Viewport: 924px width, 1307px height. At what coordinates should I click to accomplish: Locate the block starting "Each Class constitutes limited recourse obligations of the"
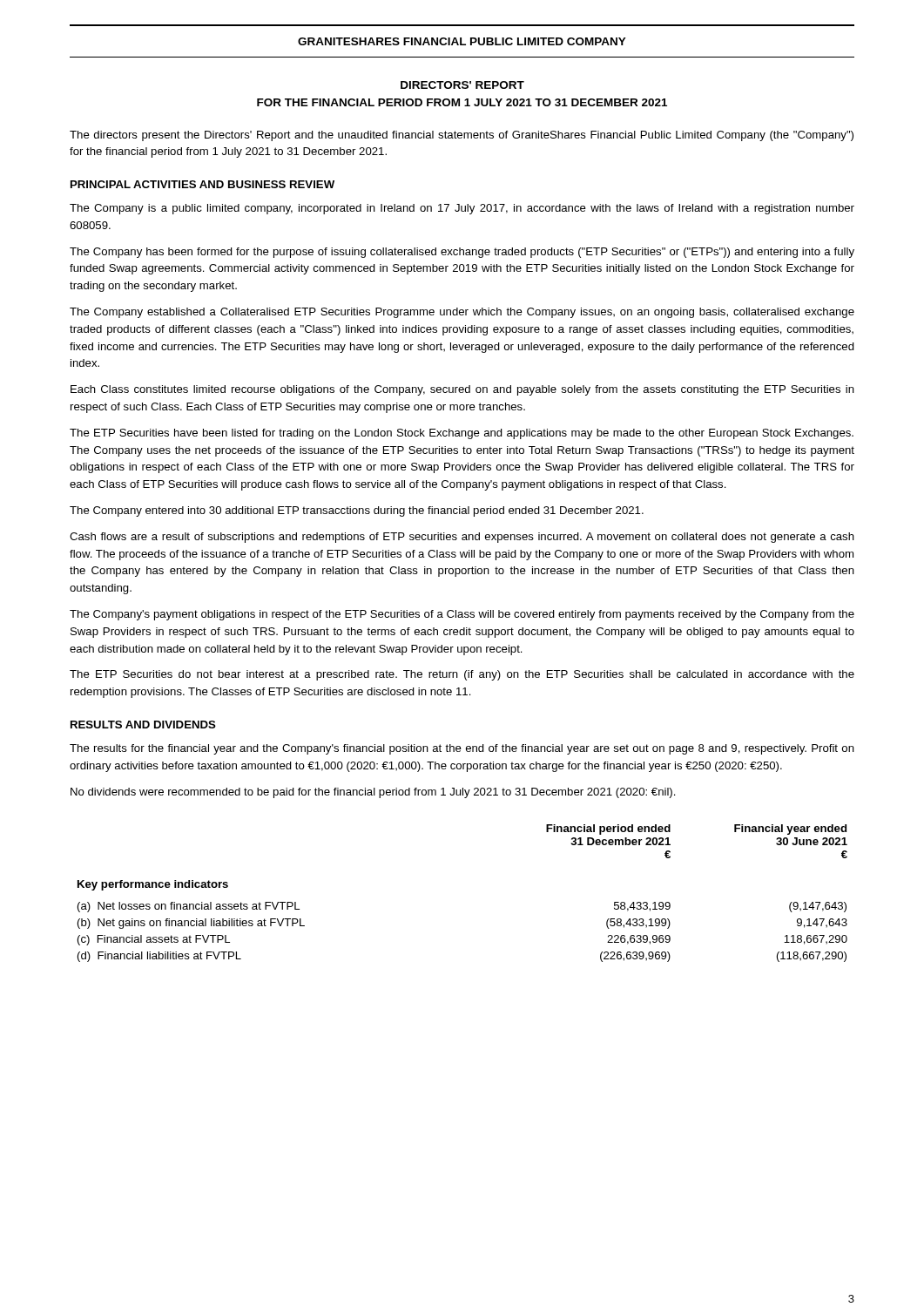coord(462,398)
